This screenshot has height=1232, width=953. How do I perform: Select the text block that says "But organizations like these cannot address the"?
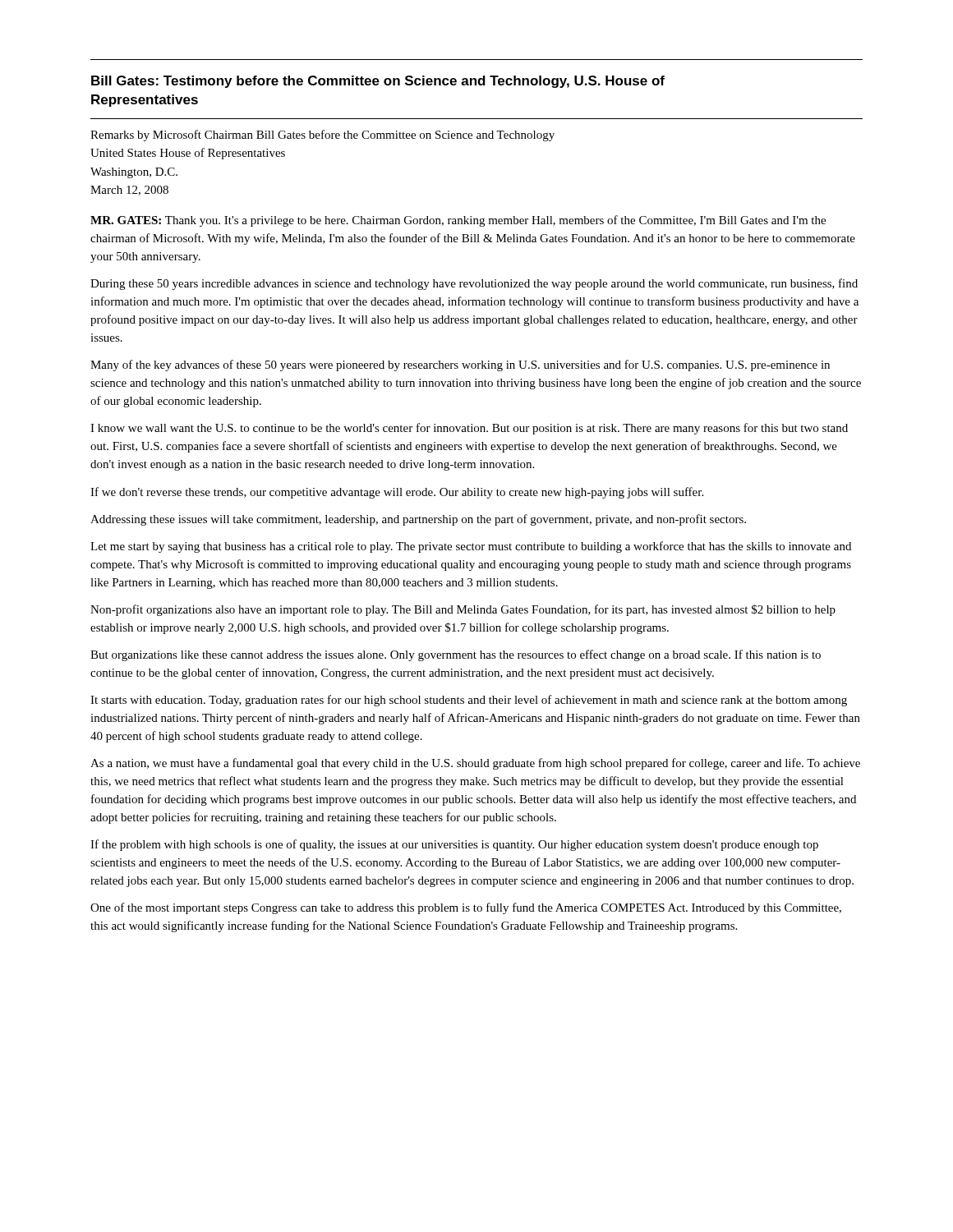pyautogui.click(x=456, y=664)
